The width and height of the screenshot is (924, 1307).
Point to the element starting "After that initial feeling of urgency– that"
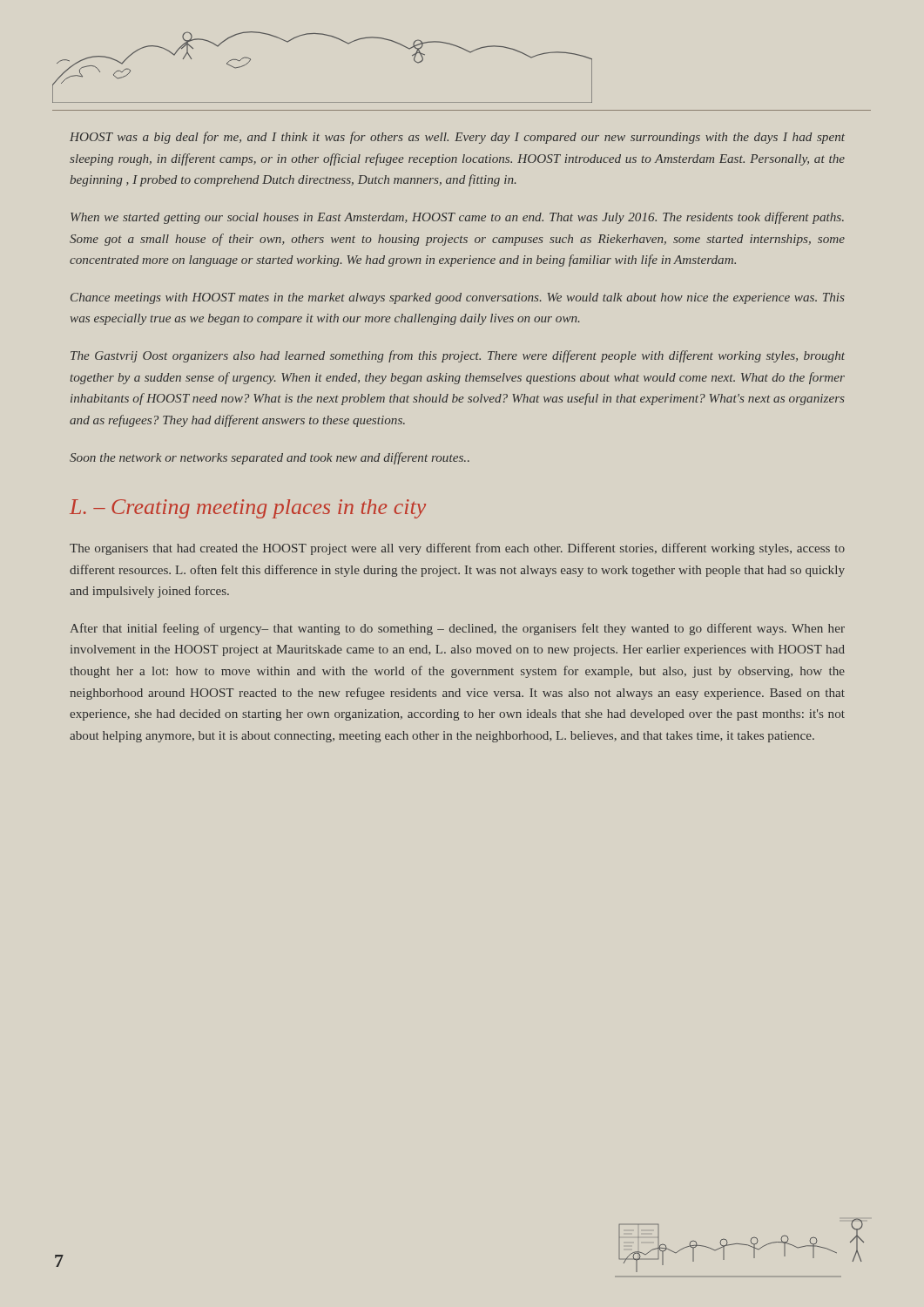(457, 681)
